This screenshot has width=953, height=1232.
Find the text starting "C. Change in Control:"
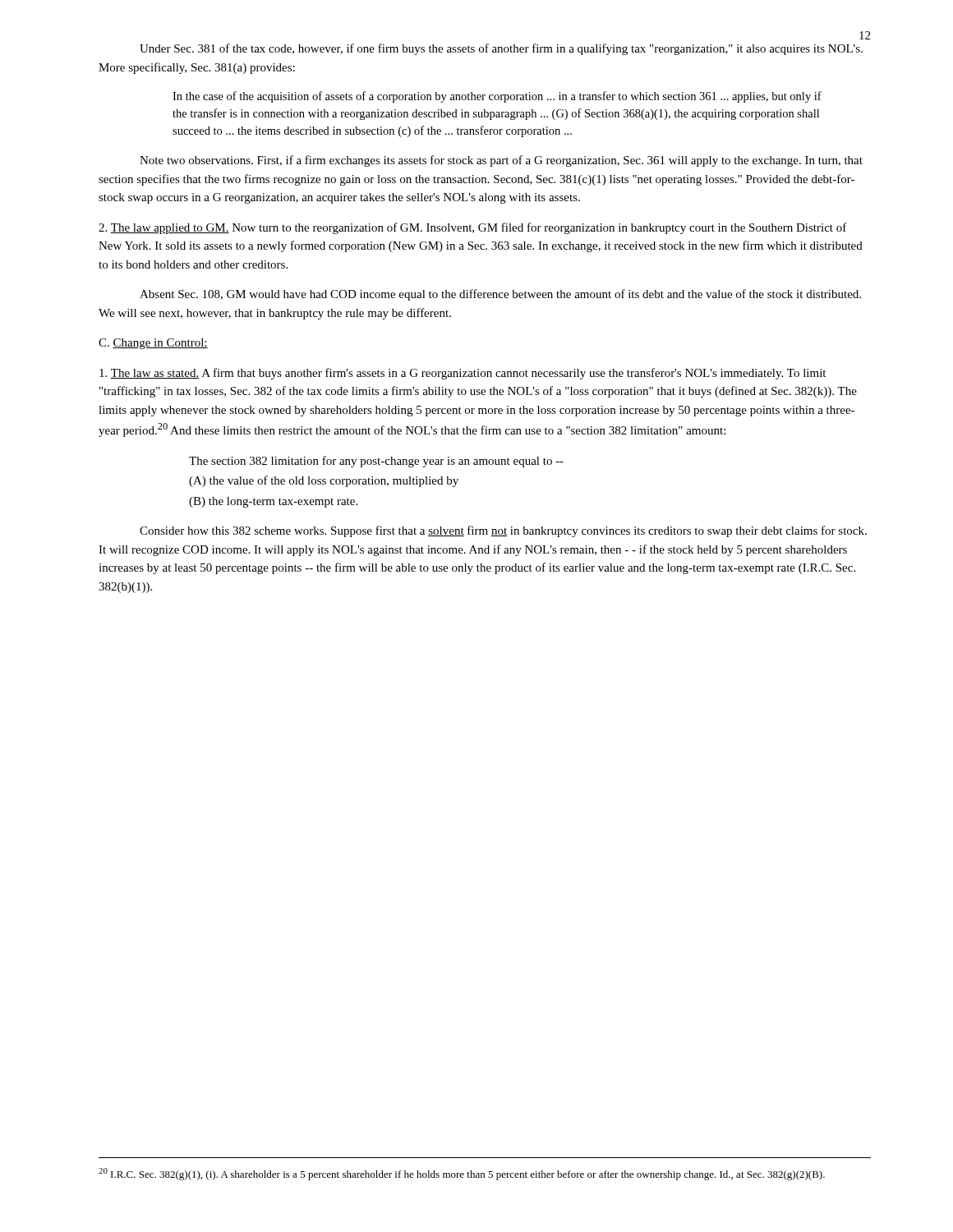tap(153, 344)
